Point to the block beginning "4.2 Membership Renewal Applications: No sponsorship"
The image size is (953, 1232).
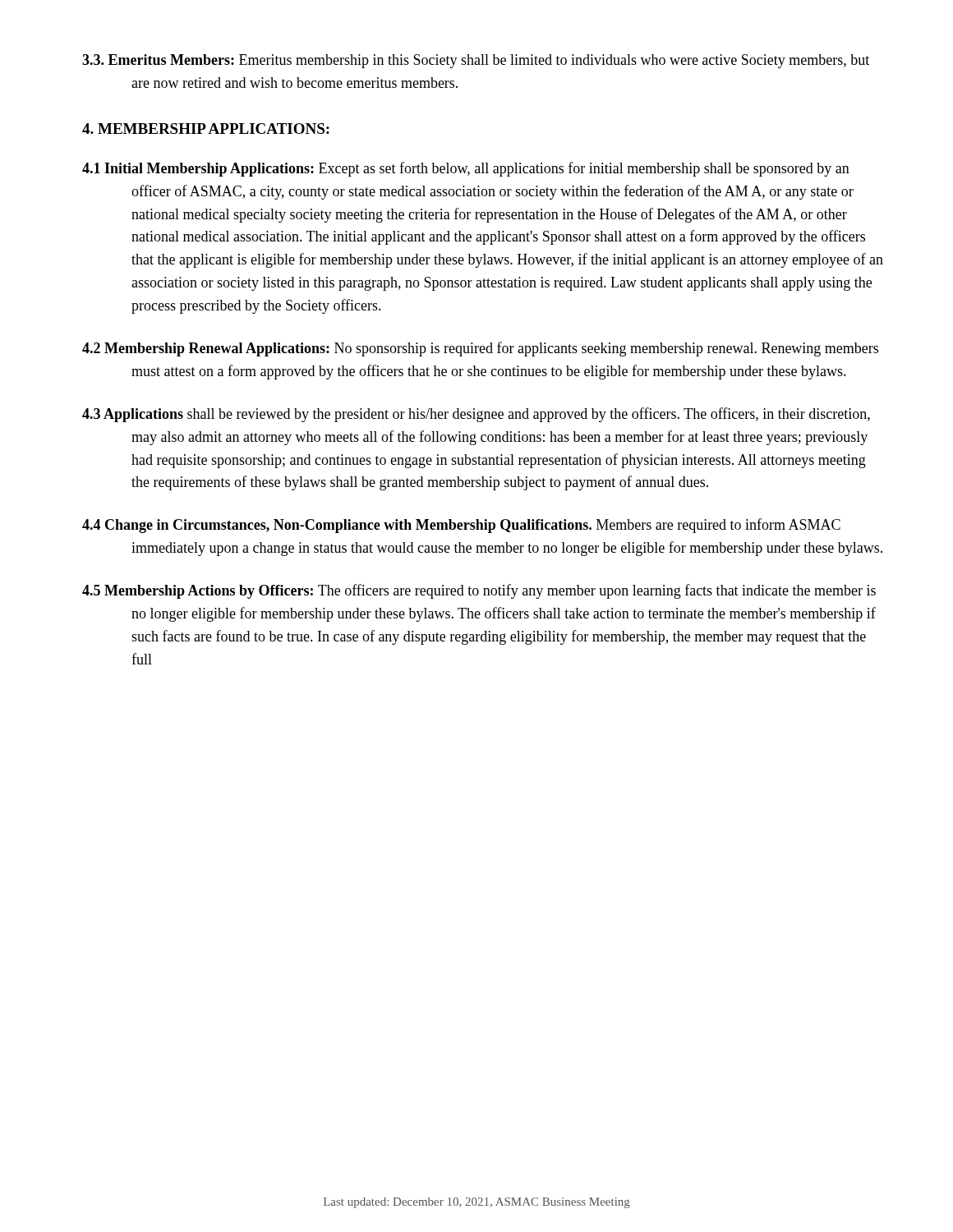(485, 360)
